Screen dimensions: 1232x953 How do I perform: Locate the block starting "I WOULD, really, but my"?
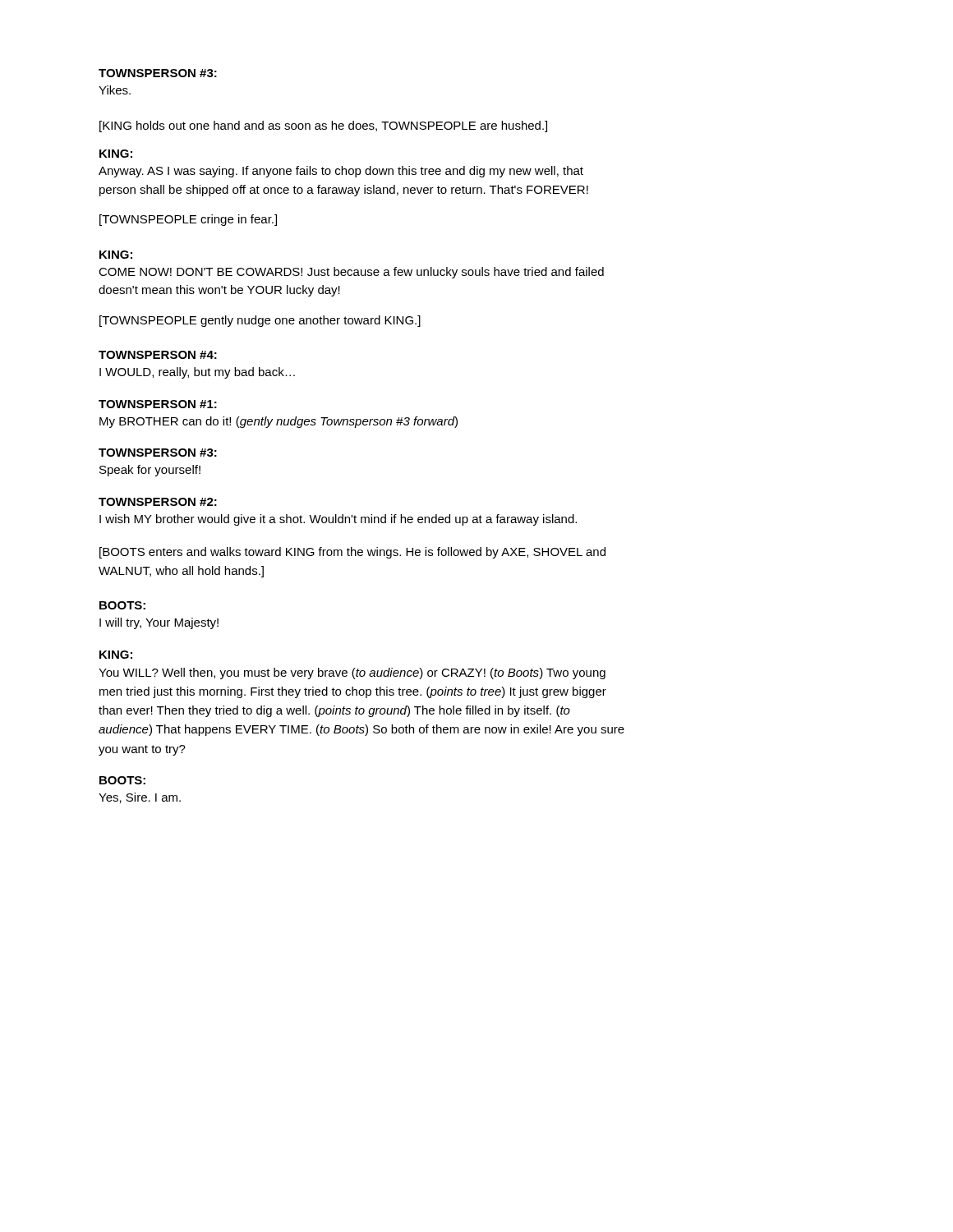point(197,372)
